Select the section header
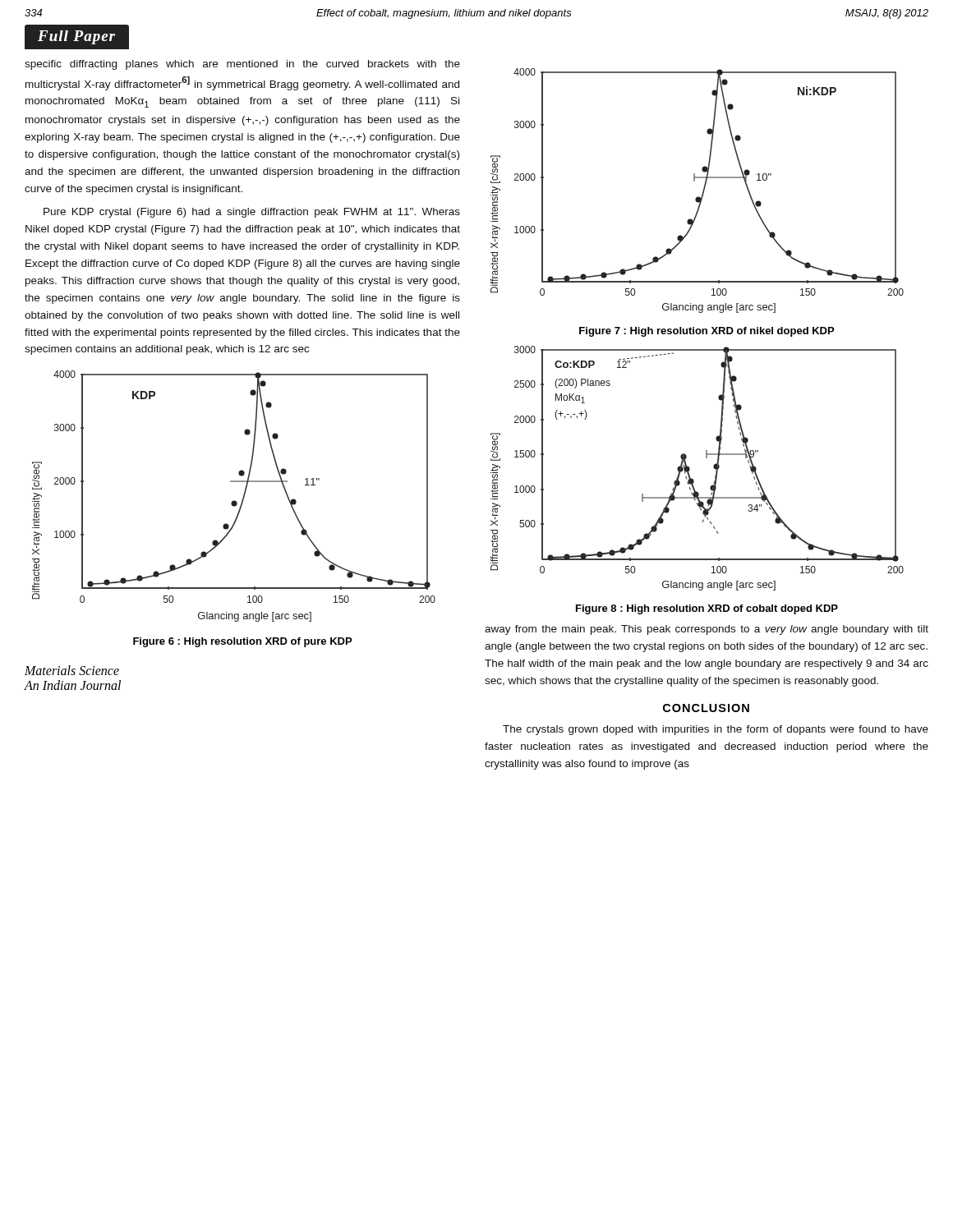Image resolution: width=953 pixels, height=1232 pixels. click(707, 708)
